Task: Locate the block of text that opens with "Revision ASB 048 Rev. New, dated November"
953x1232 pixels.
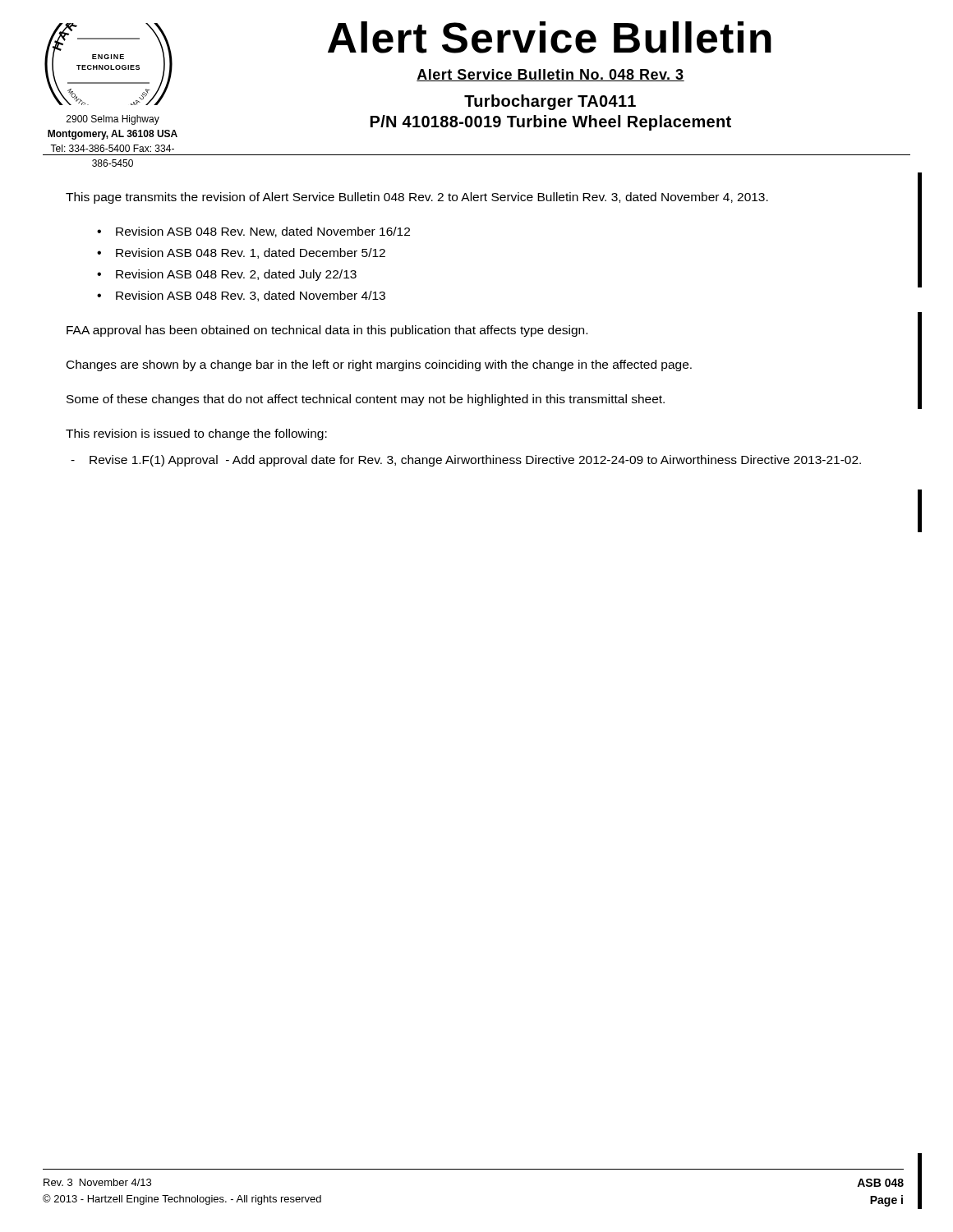Action: tap(263, 231)
